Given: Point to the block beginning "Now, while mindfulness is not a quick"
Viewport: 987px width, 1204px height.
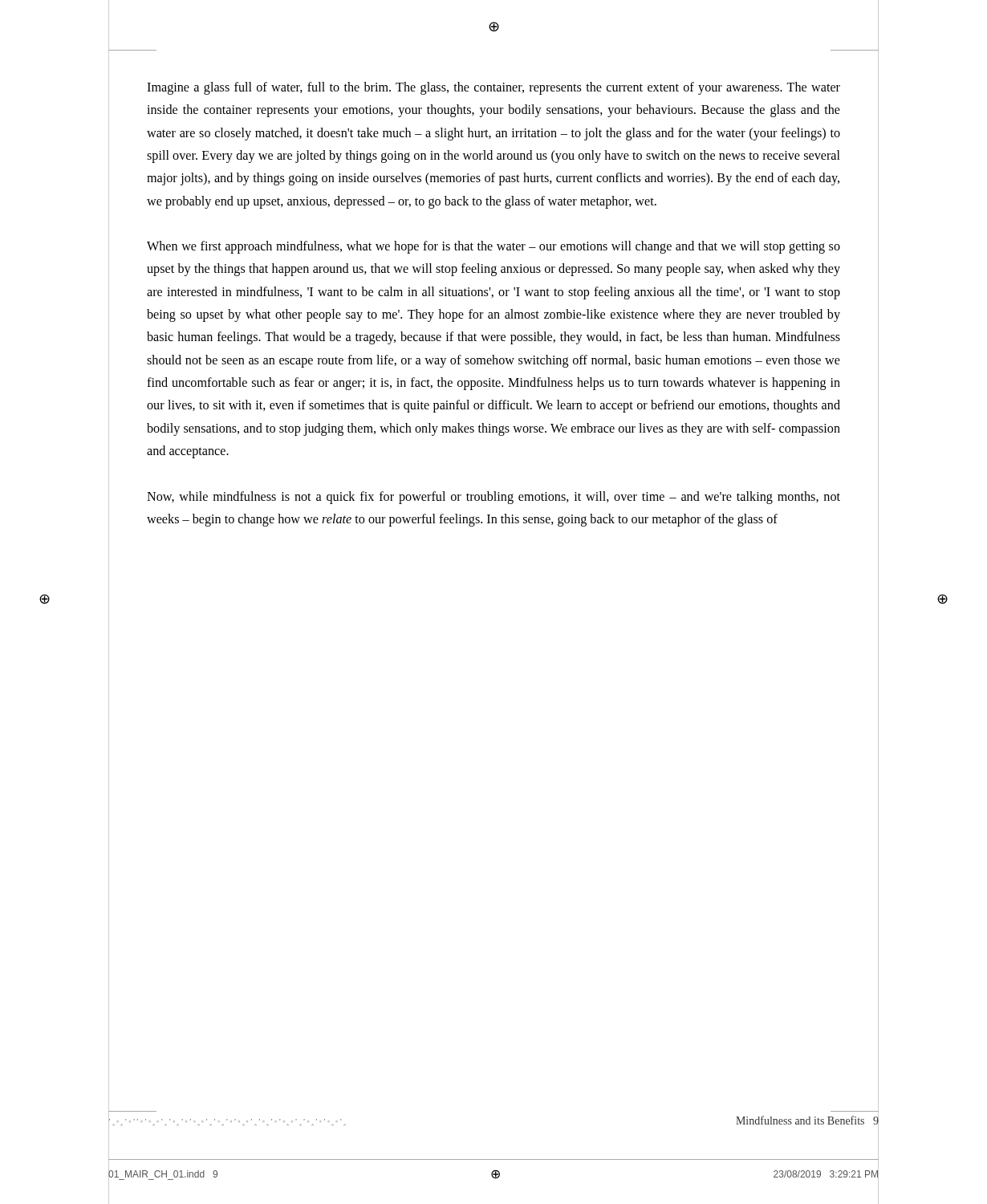Looking at the screenshot, I should point(494,508).
